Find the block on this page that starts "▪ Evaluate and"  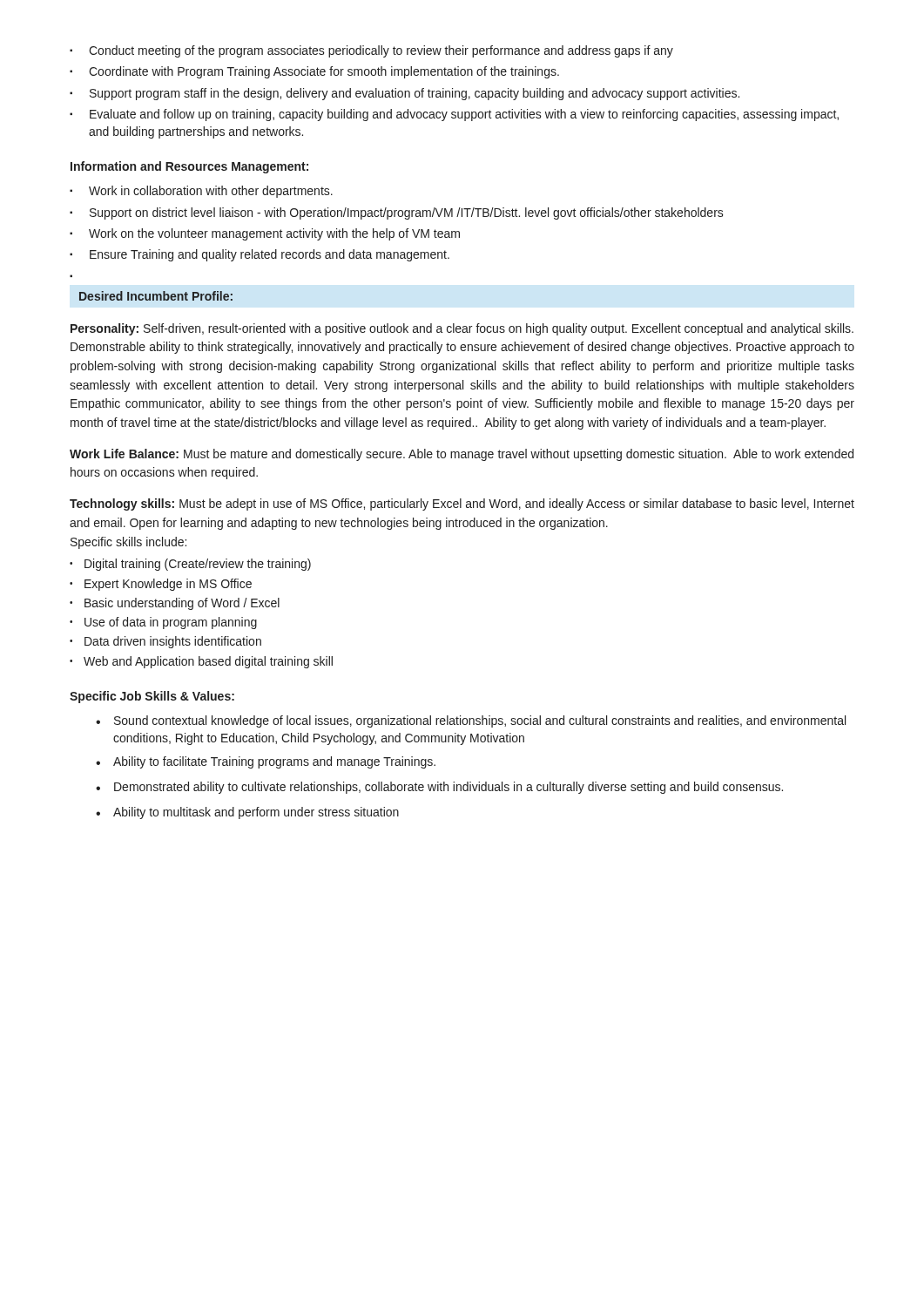(462, 123)
